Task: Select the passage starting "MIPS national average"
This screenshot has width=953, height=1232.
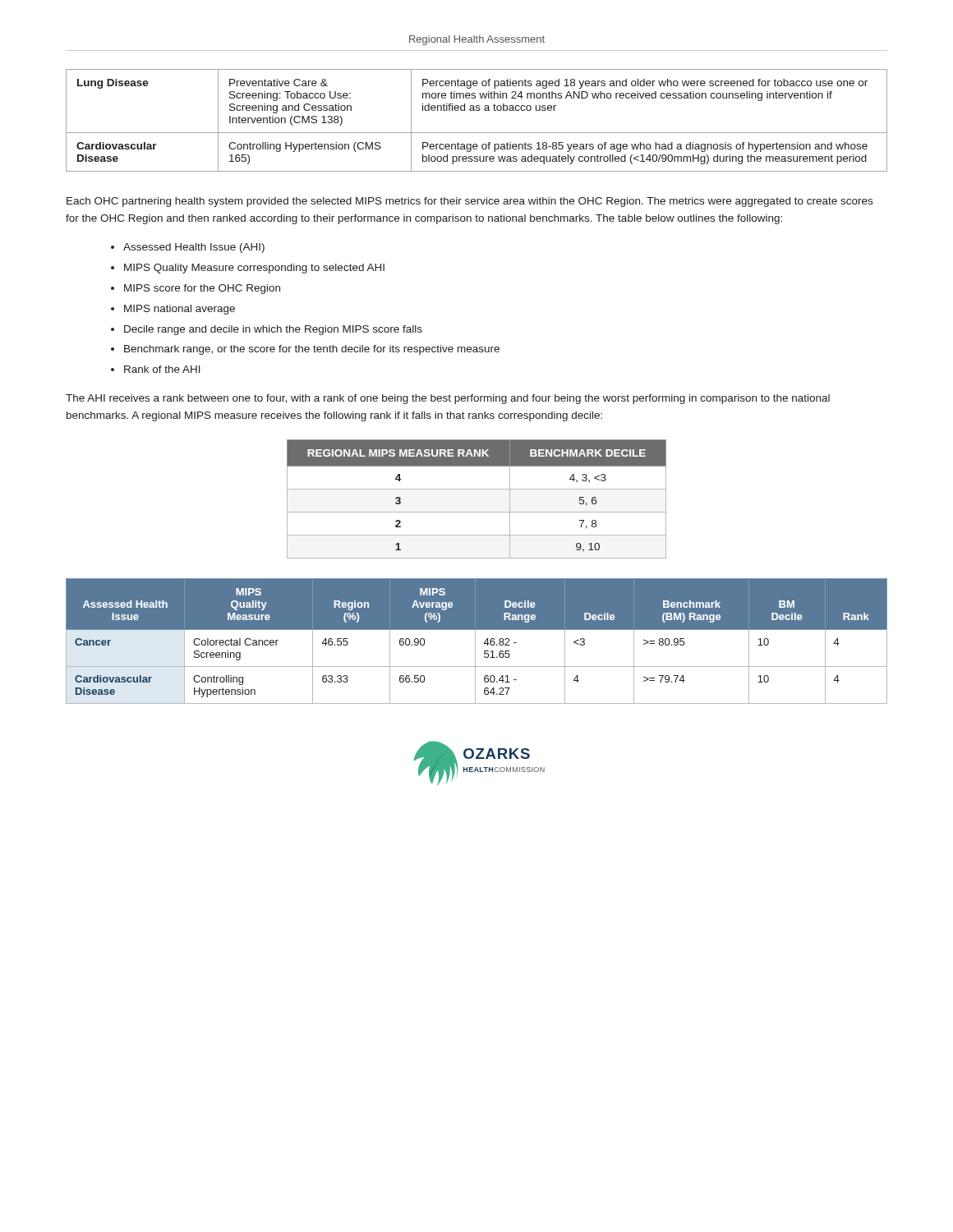Action: (179, 308)
